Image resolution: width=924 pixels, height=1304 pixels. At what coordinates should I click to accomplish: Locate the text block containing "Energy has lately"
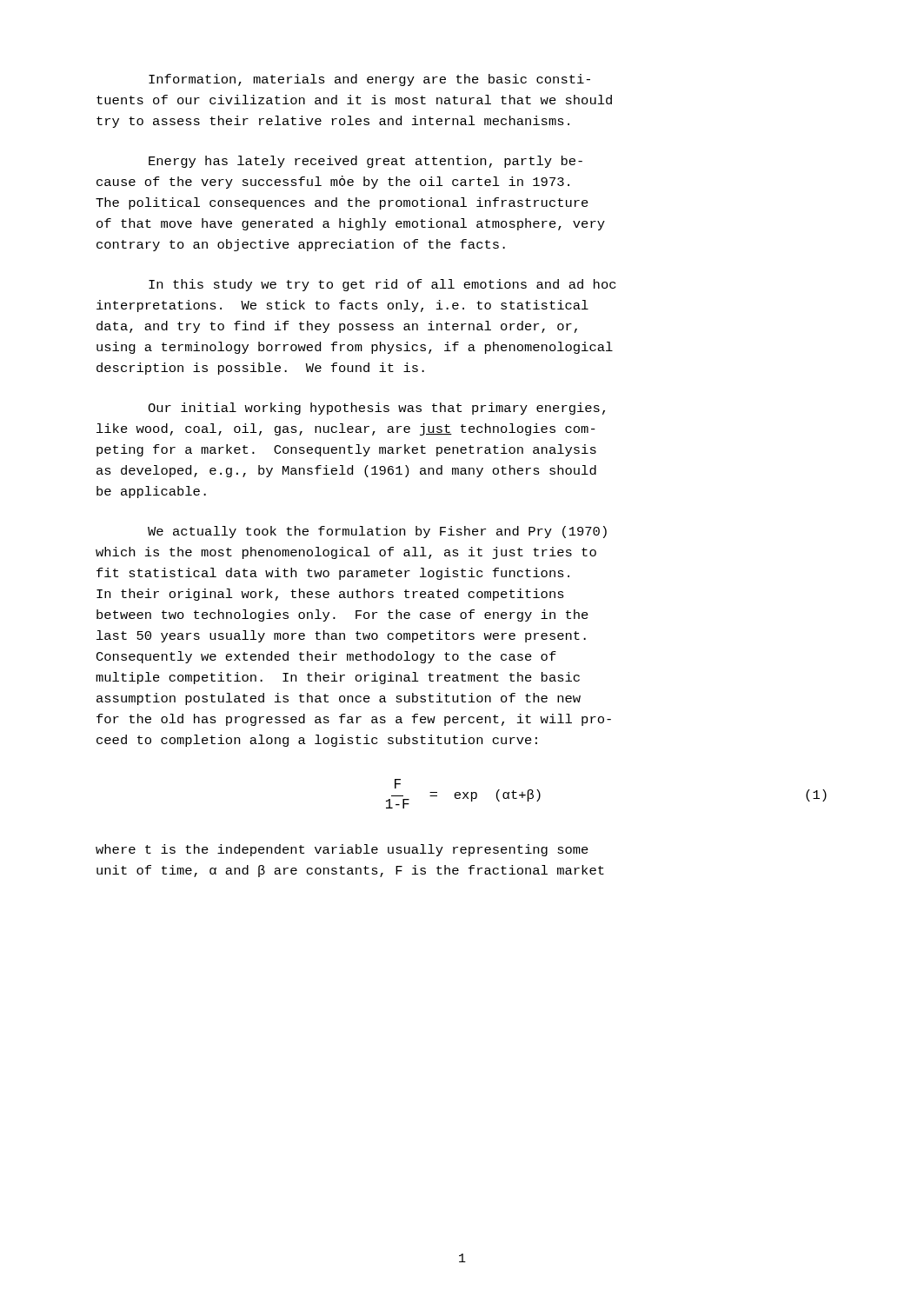[x=350, y=203]
